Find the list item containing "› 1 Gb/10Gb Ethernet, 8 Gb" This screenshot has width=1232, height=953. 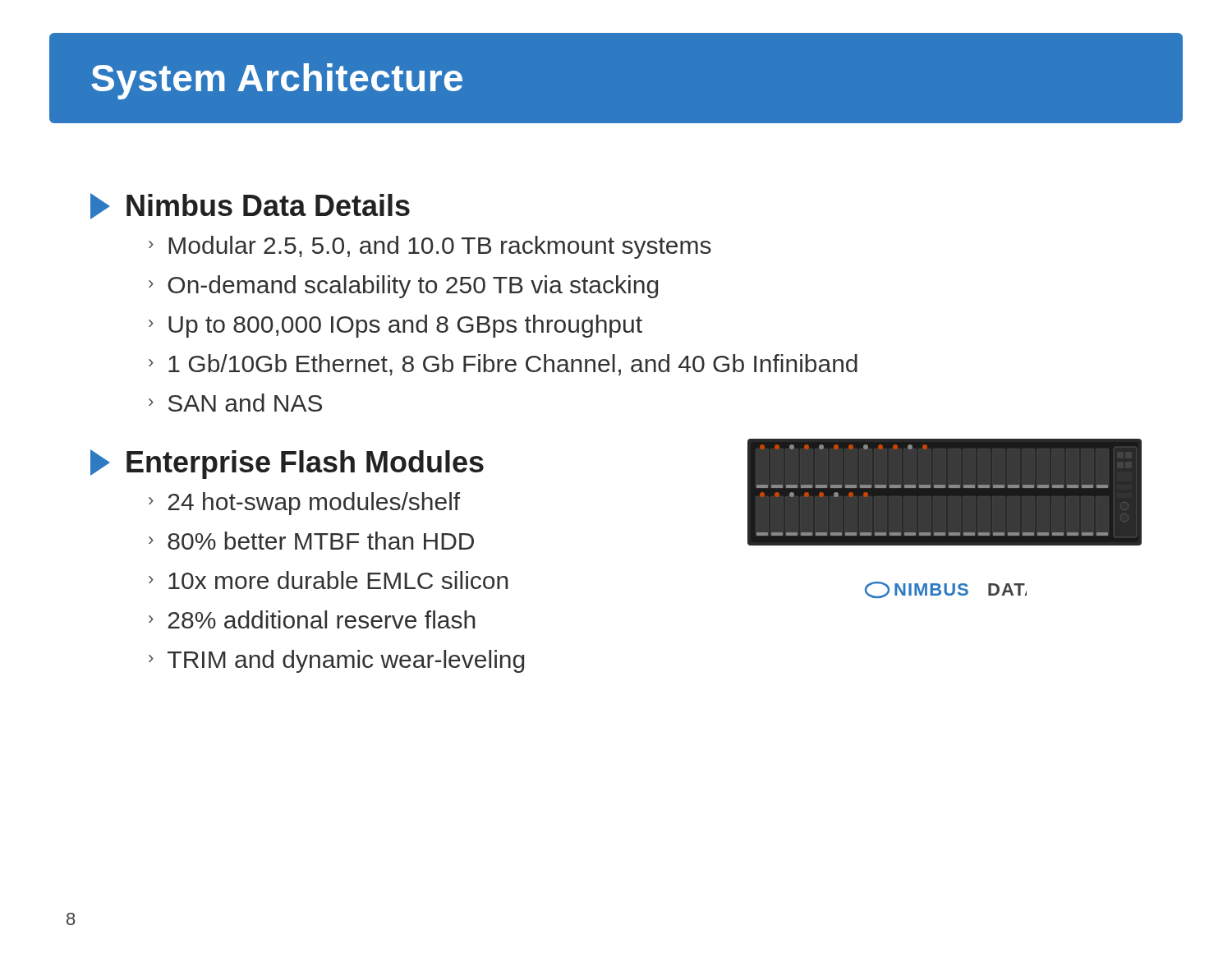tap(503, 364)
